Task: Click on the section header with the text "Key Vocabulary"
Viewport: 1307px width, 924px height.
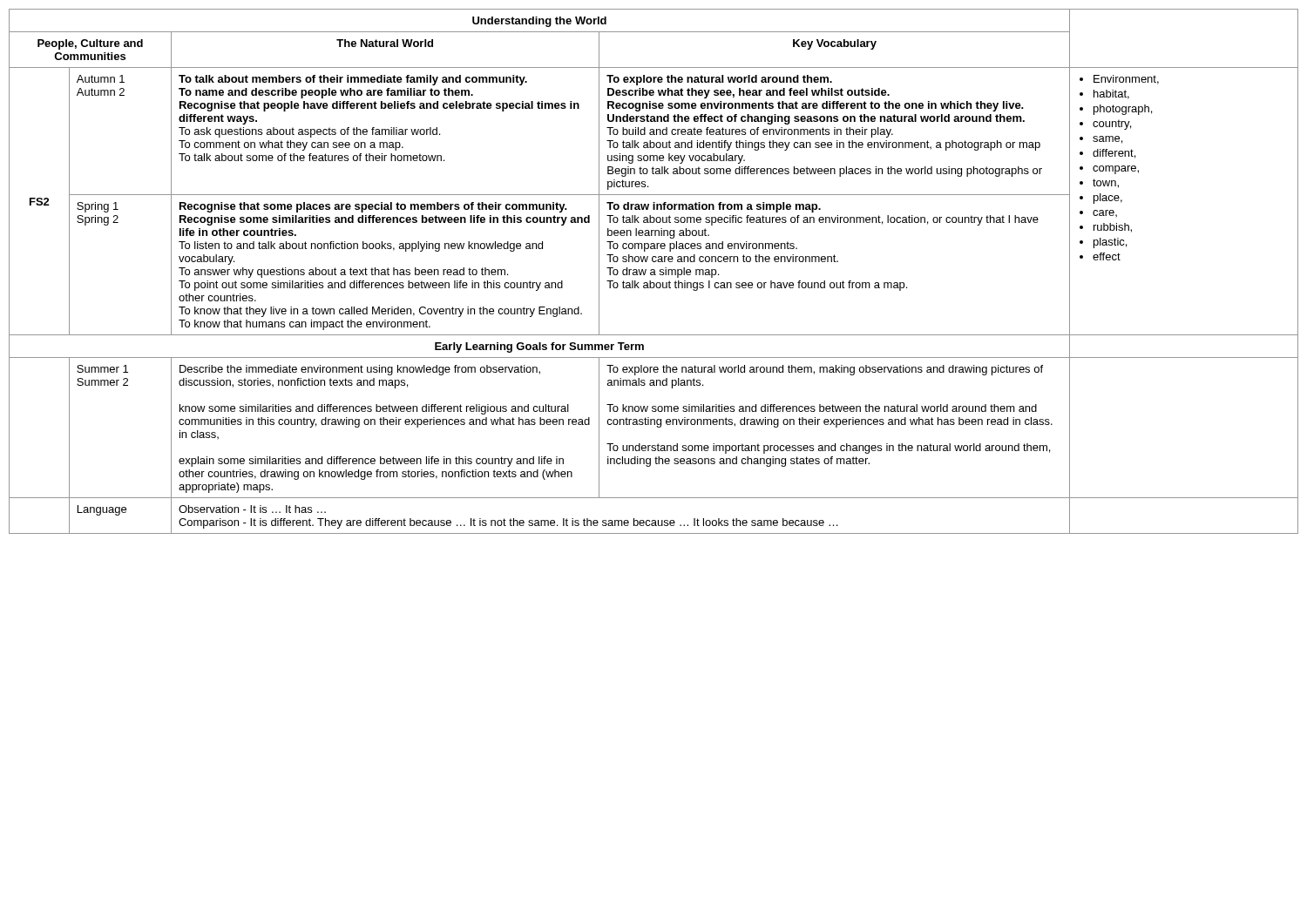Action: coord(834,43)
